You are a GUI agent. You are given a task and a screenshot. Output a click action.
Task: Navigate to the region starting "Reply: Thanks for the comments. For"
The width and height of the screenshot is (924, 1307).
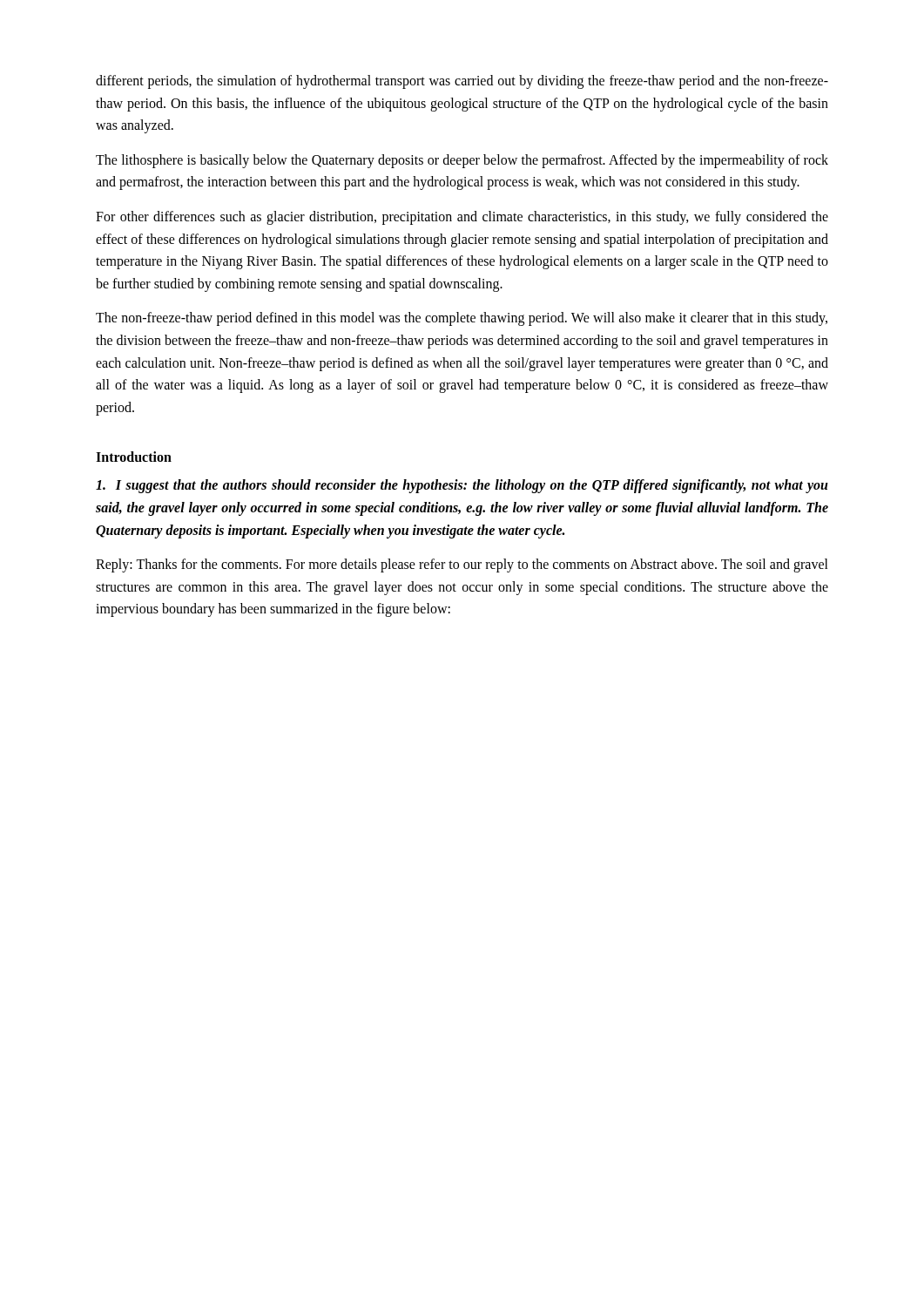pos(462,587)
